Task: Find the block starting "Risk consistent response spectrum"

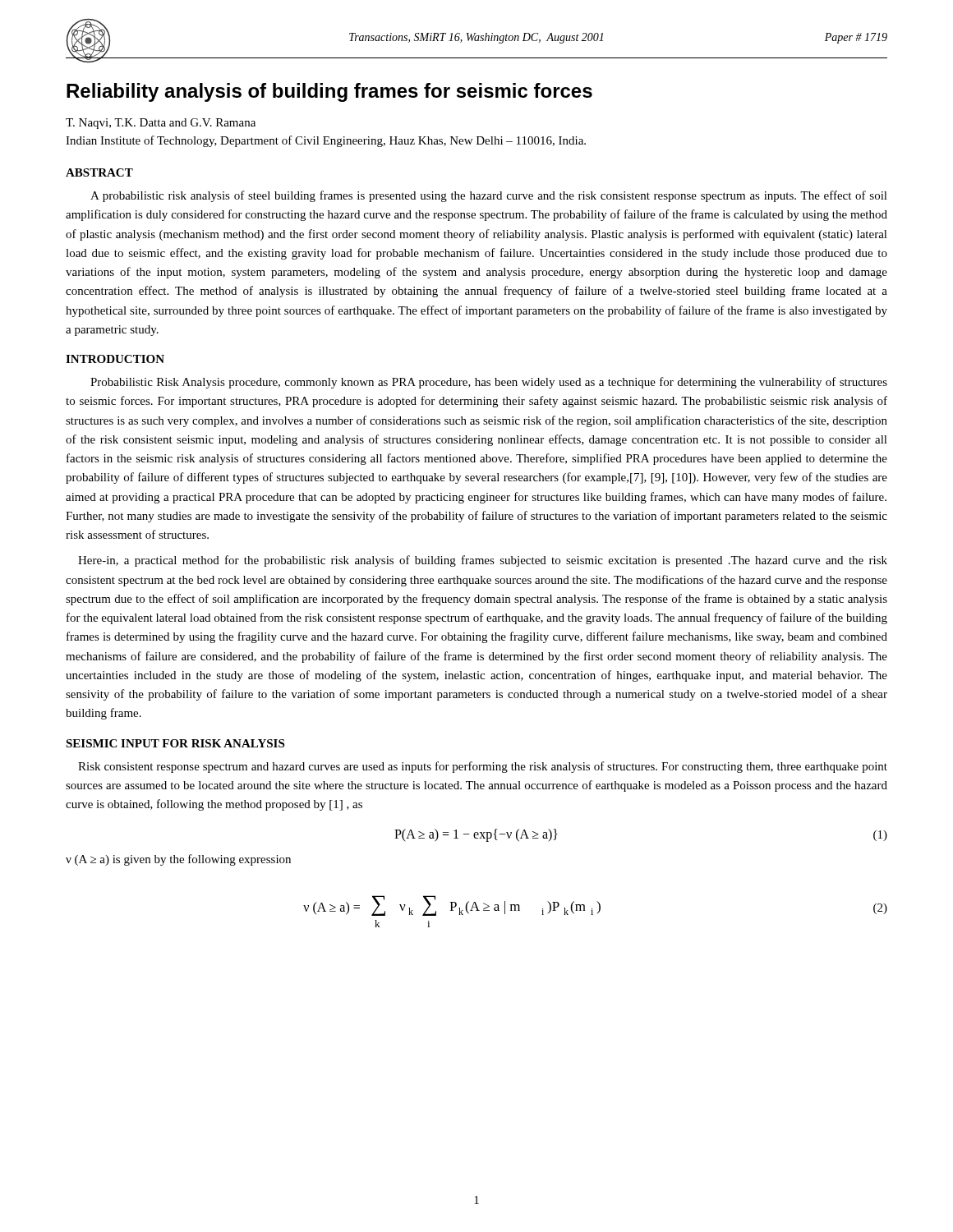Action: [476, 785]
